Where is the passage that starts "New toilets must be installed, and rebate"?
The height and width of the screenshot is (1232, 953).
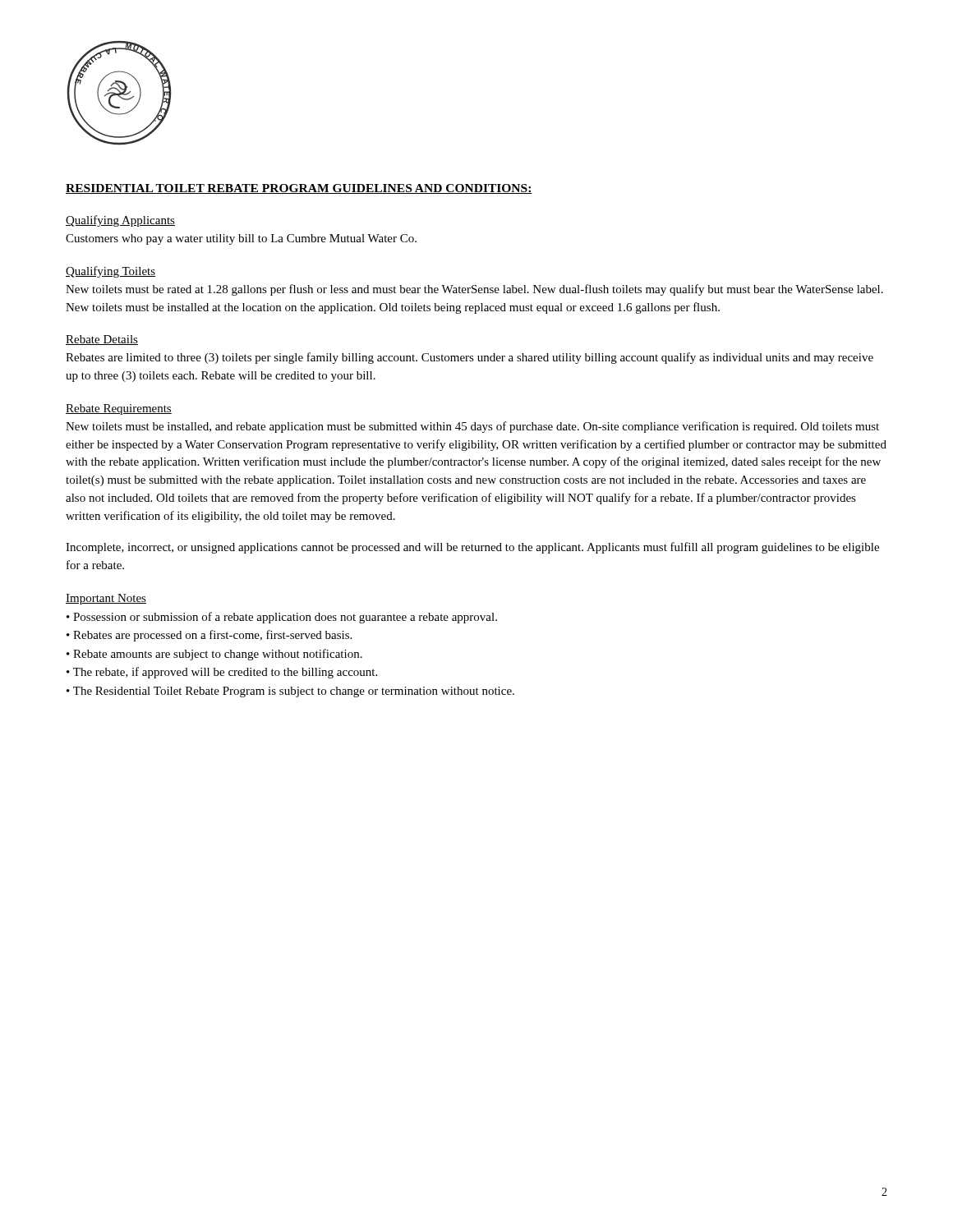coord(476,471)
